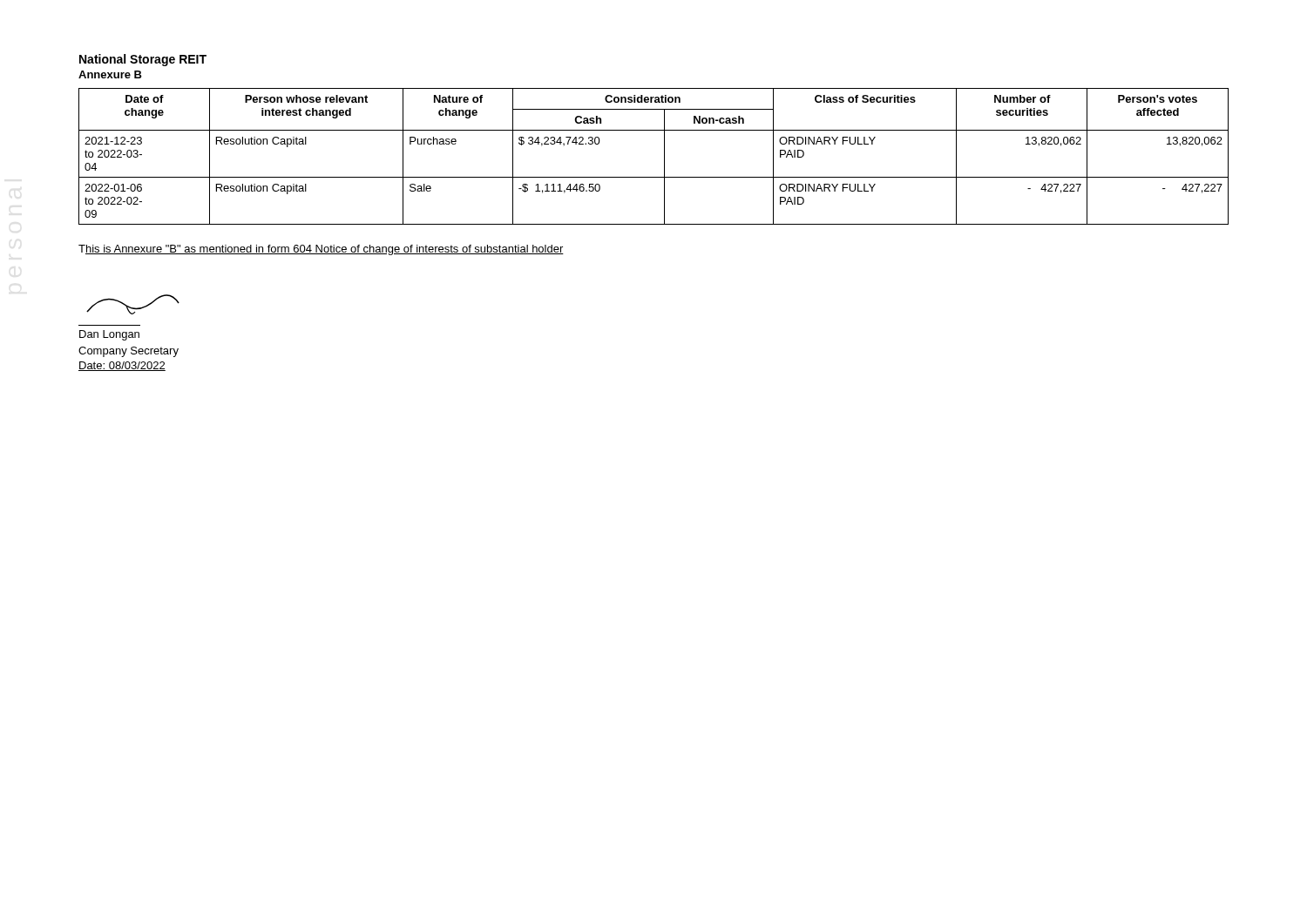Select the element starting "Company Secretary"

[x=128, y=351]
